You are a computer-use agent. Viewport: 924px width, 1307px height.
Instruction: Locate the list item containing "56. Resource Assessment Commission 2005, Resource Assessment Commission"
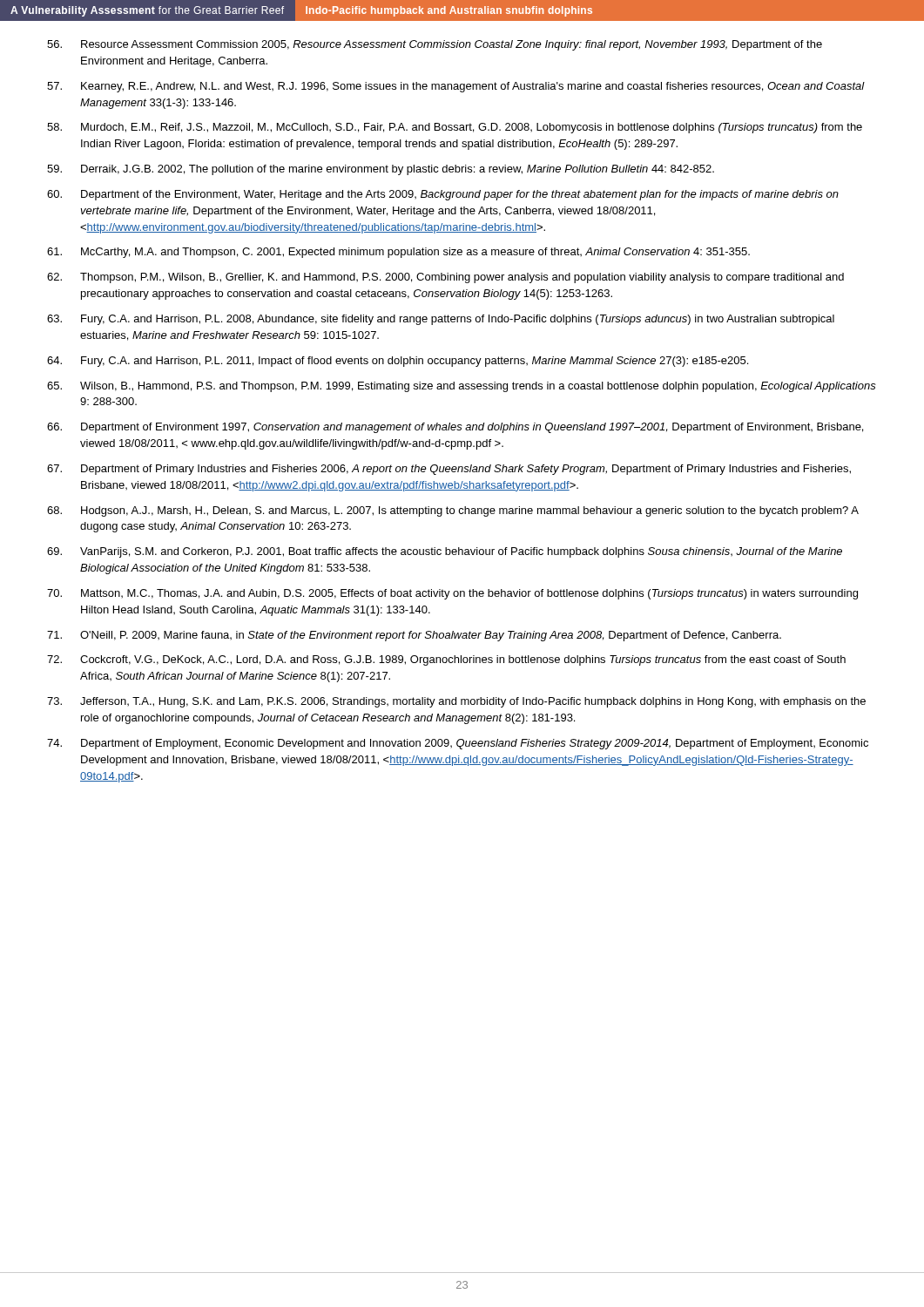pyautogui.click(x=462, y=53)
